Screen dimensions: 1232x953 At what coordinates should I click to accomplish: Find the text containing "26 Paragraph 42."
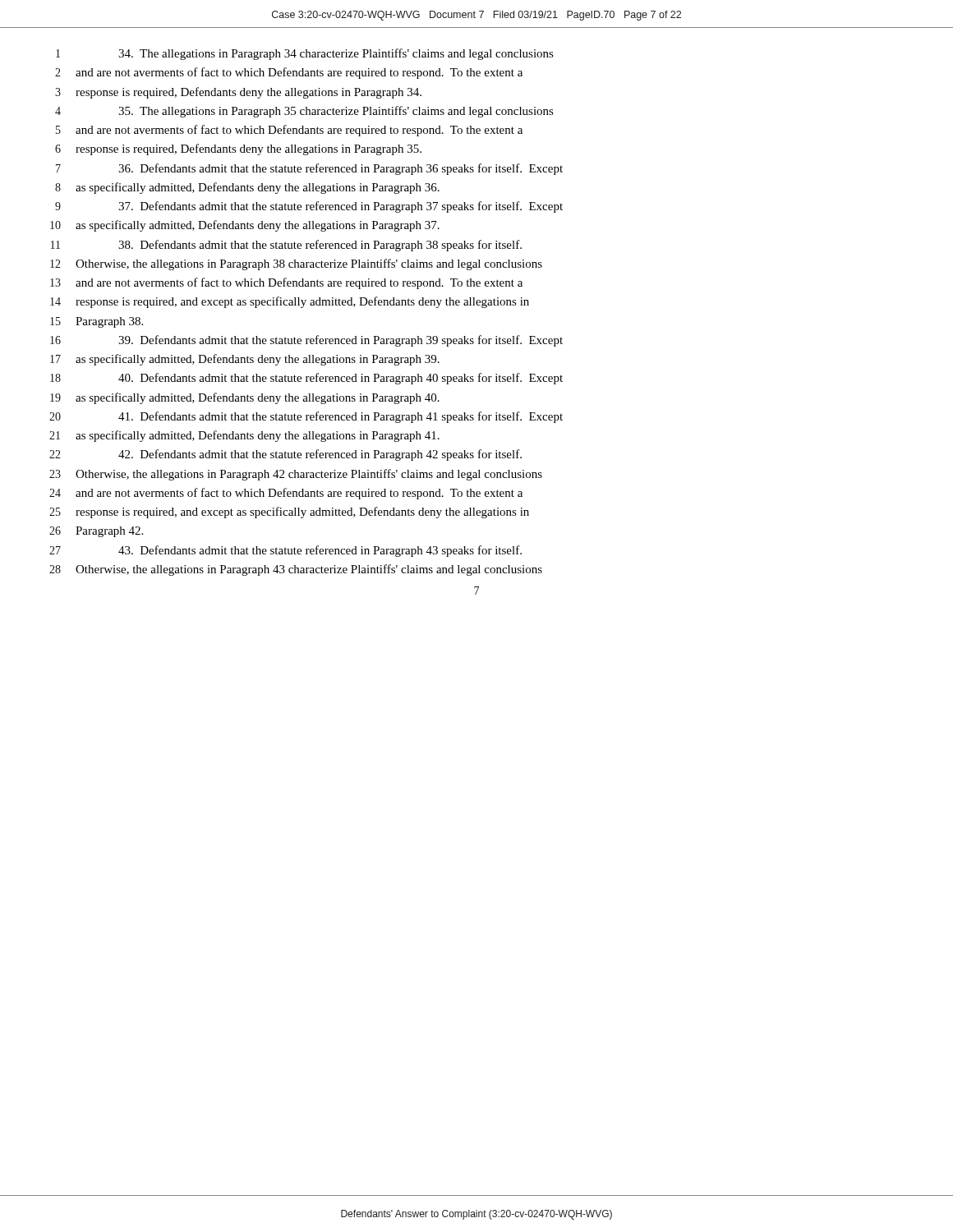coord(96,532)
